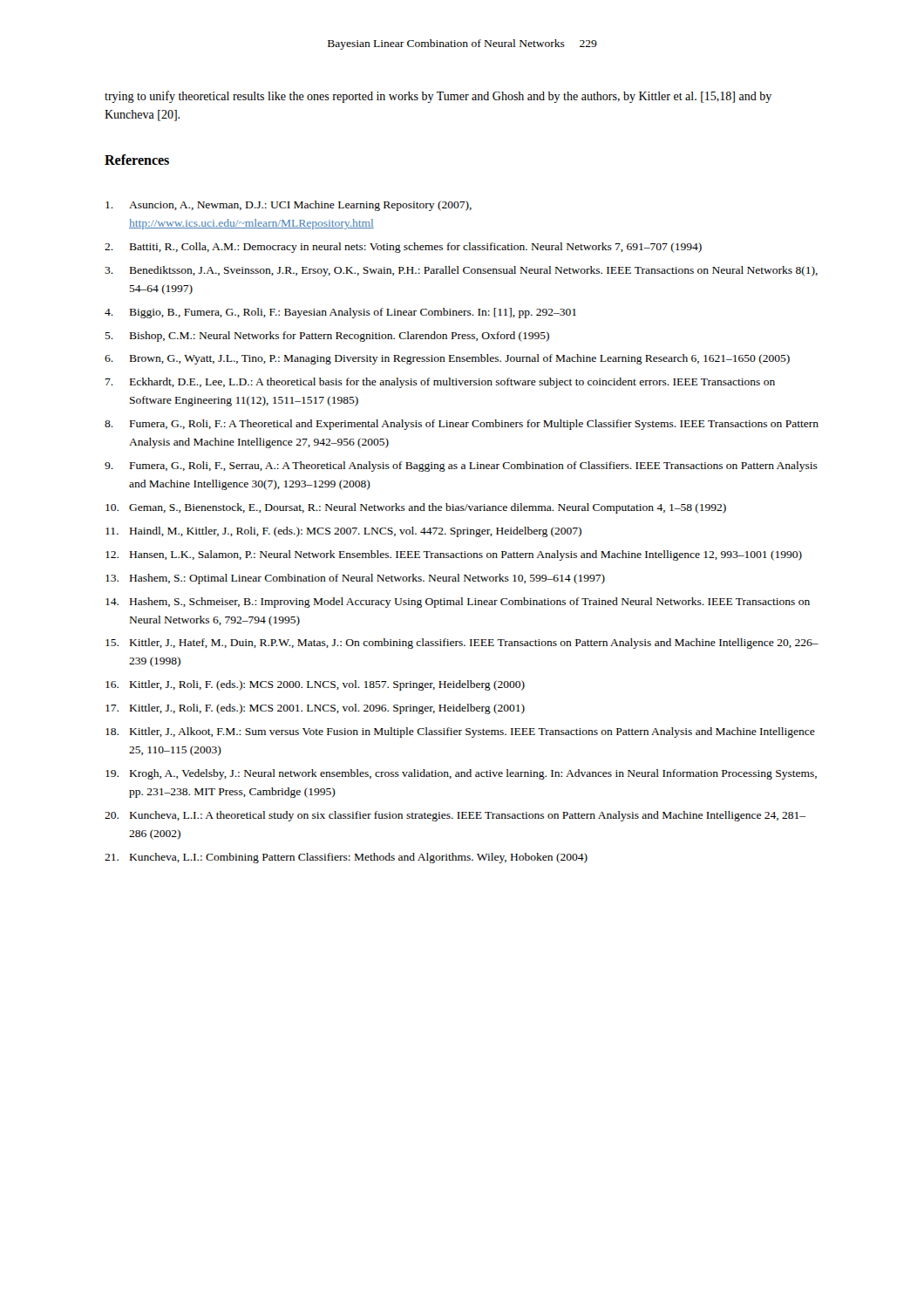Select the list item with the text "13. Hashem, S.: Optimal Linear"
Screen dimensions: 1308x924
coord(462,578)
